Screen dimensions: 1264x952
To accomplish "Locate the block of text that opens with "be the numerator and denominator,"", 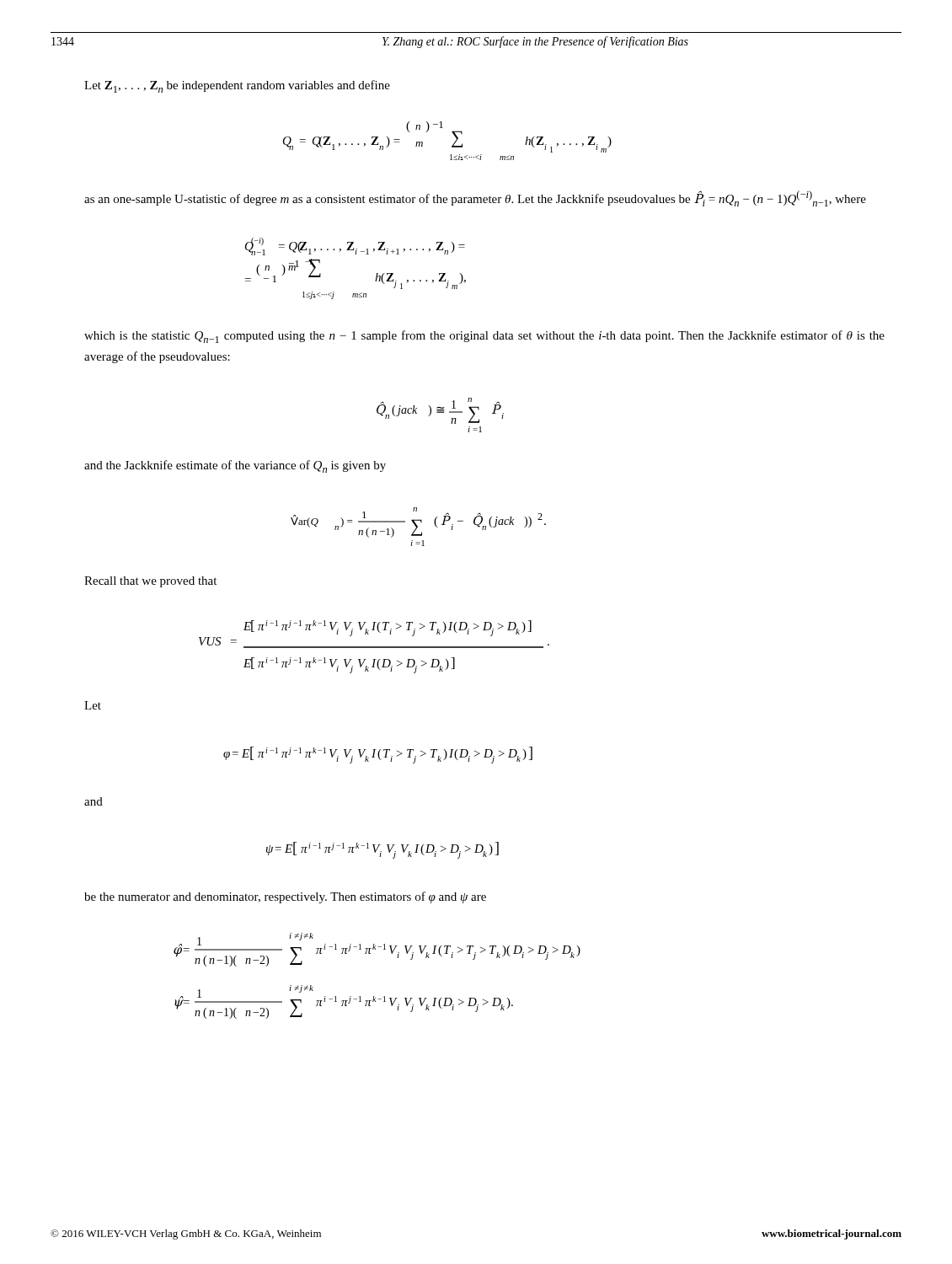I will [x=285, y=897].
